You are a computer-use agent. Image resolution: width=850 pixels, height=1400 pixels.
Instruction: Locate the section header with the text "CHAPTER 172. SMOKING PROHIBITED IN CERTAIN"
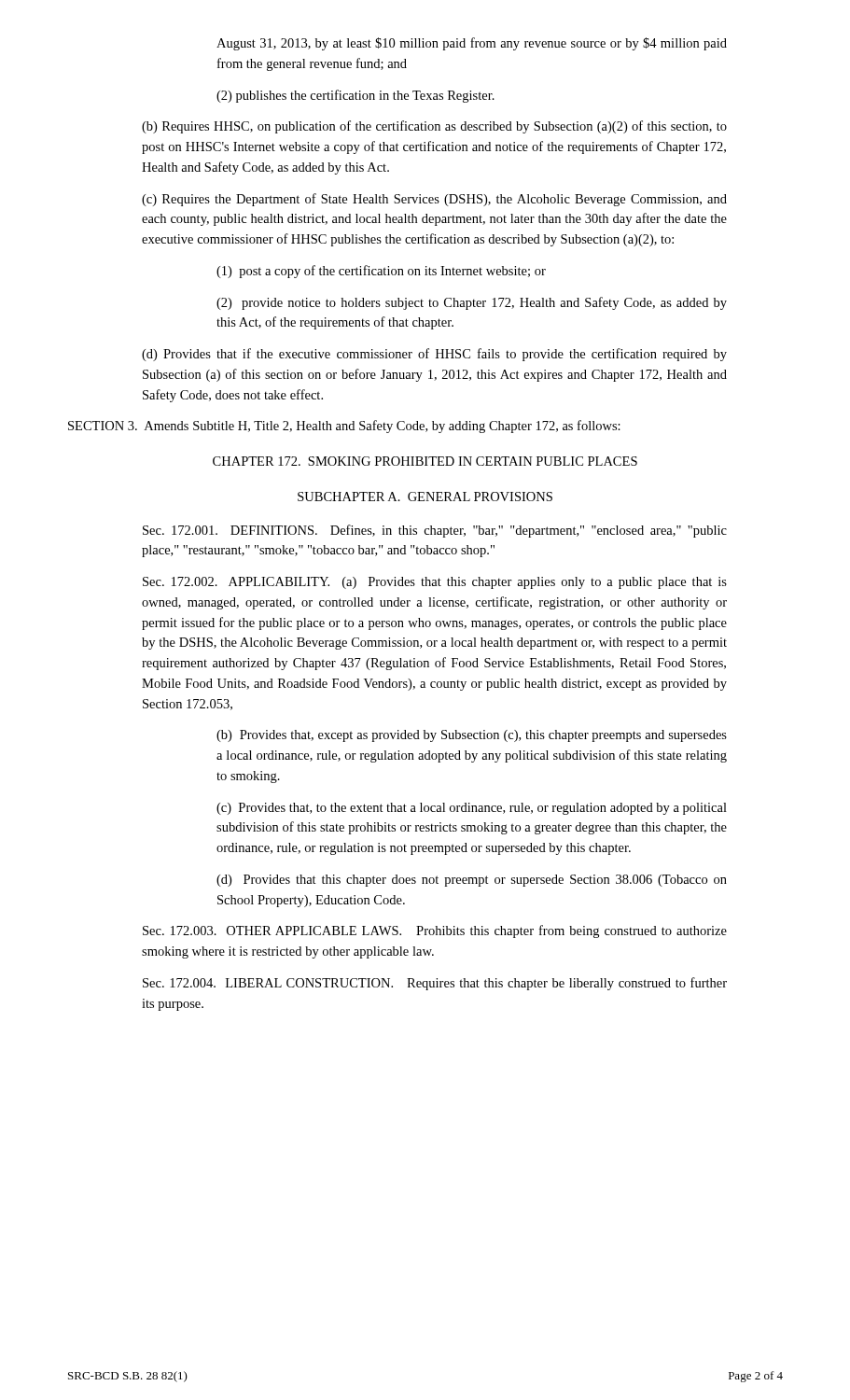click(x=425, y=462)
